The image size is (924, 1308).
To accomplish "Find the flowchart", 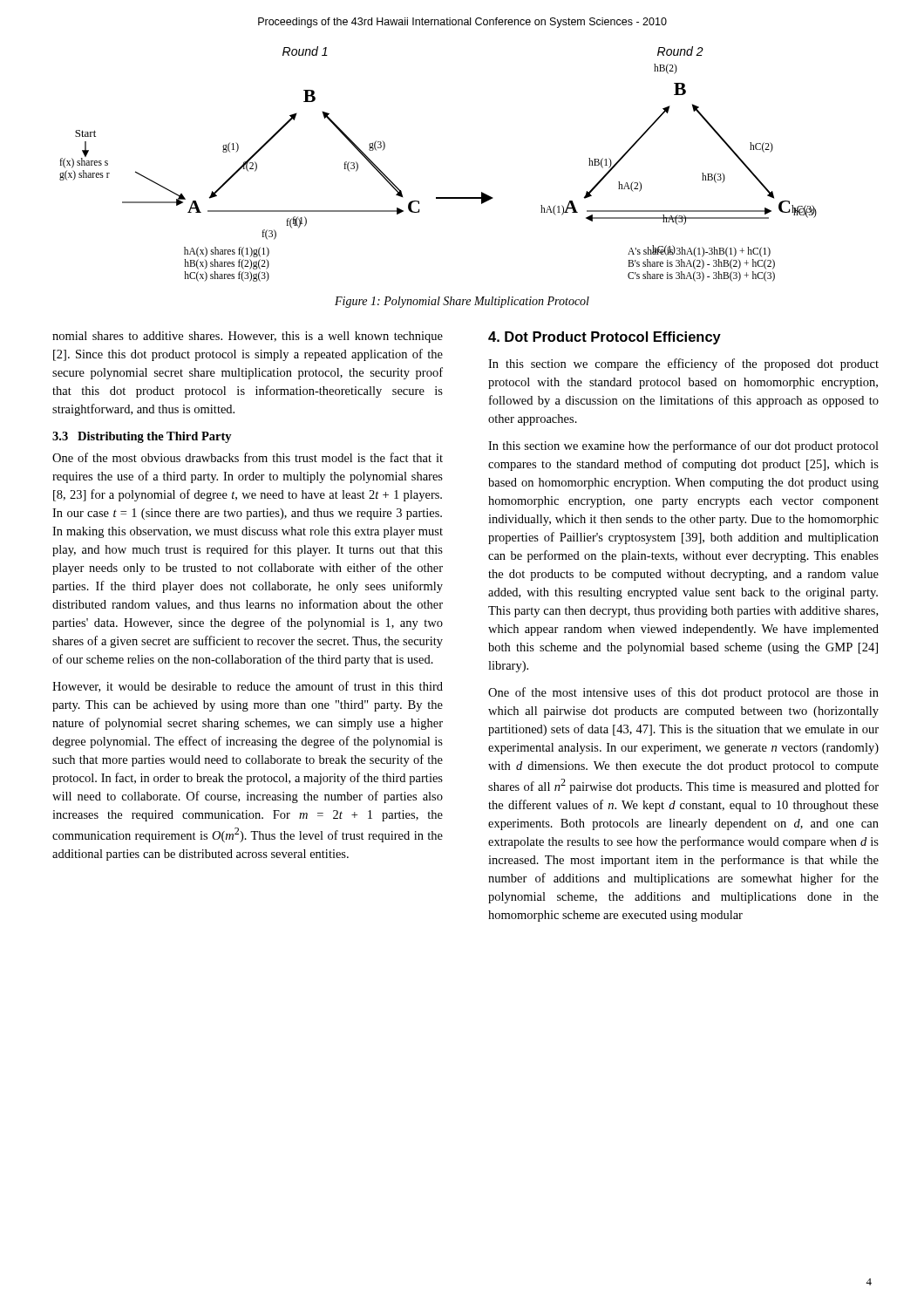I will pos(462,163).
